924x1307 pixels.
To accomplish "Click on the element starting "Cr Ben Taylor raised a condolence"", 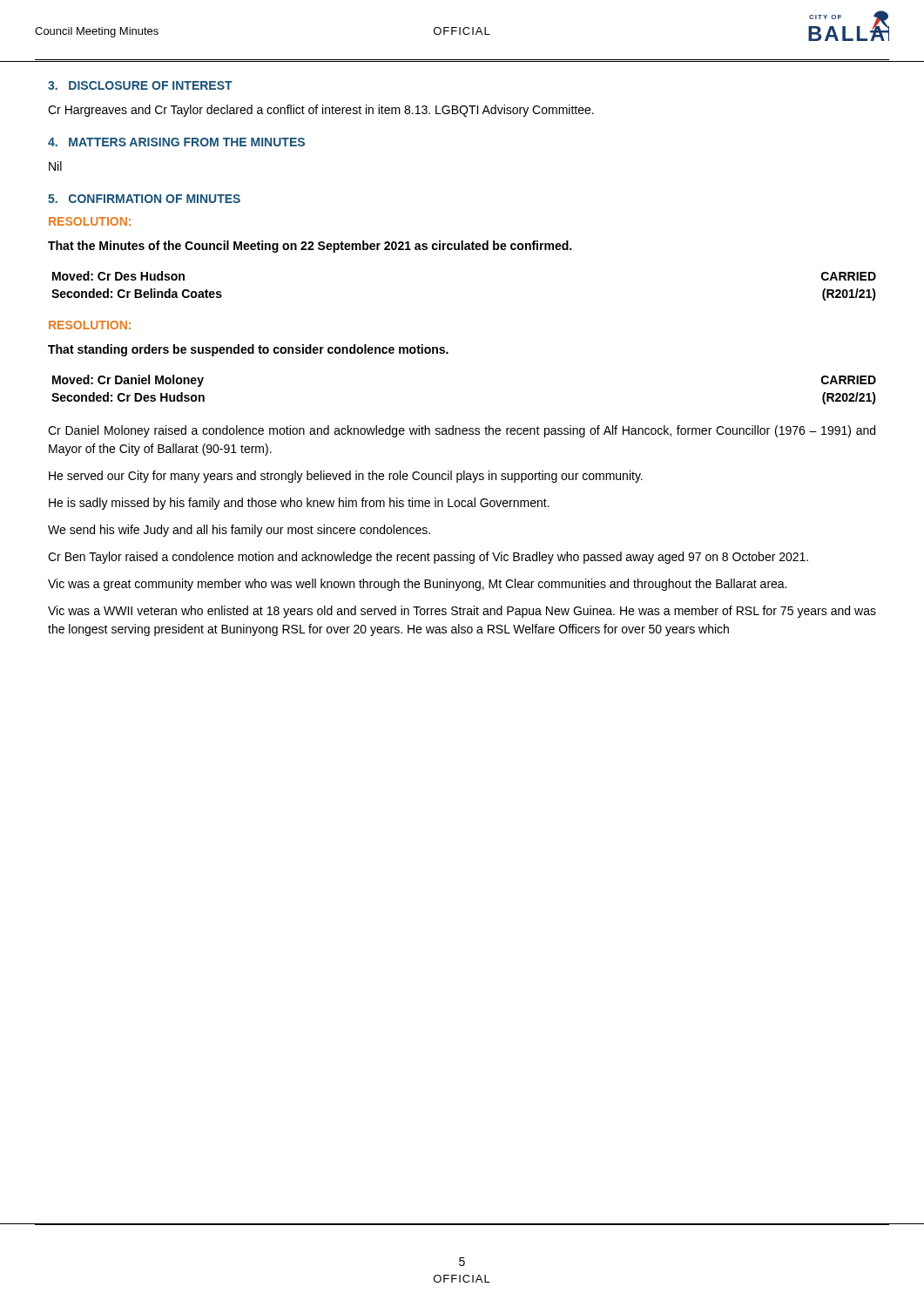I will 429,557.
